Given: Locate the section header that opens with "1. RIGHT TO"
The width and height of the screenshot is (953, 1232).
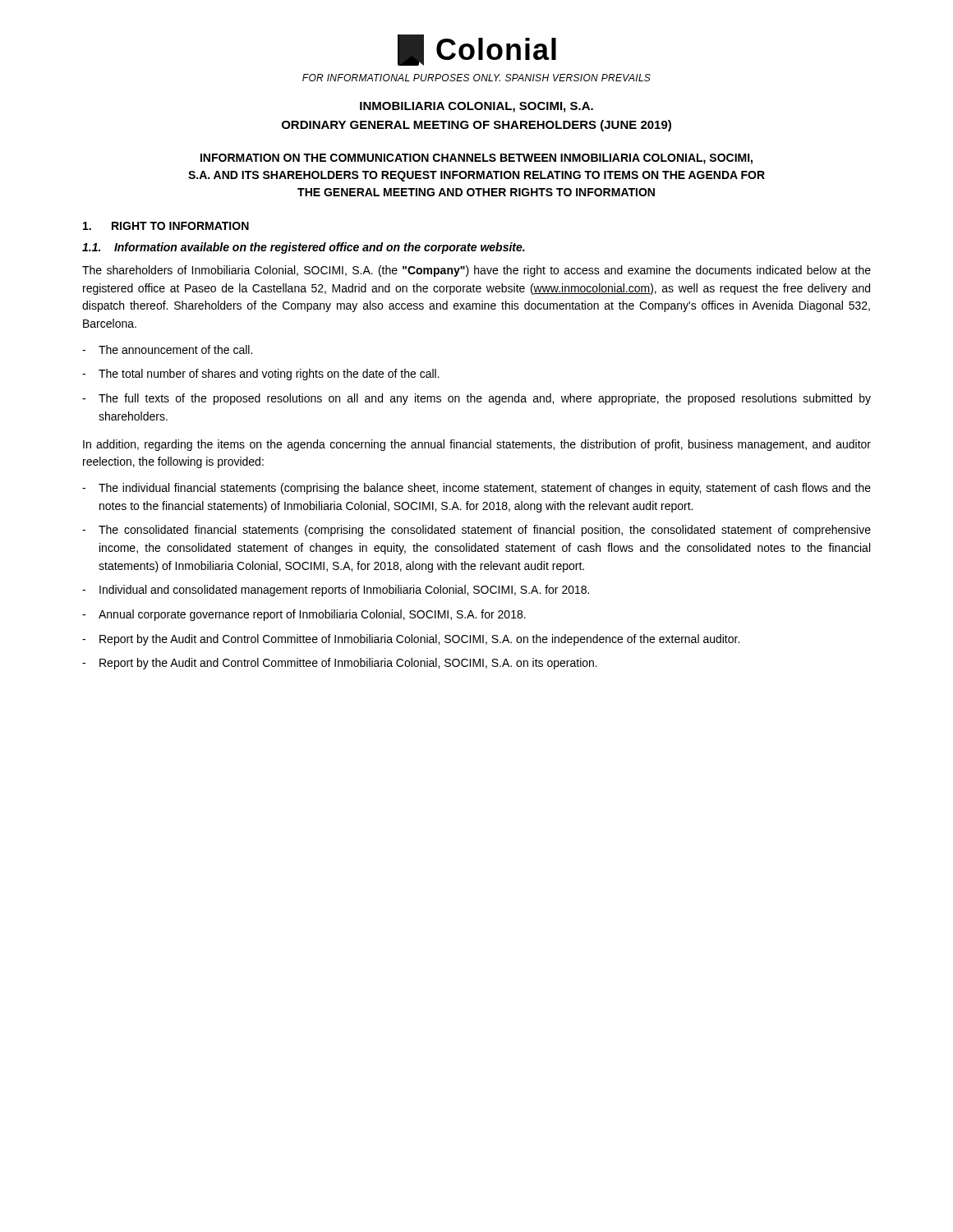Looking at the screenshot, I should pos(166,226).
